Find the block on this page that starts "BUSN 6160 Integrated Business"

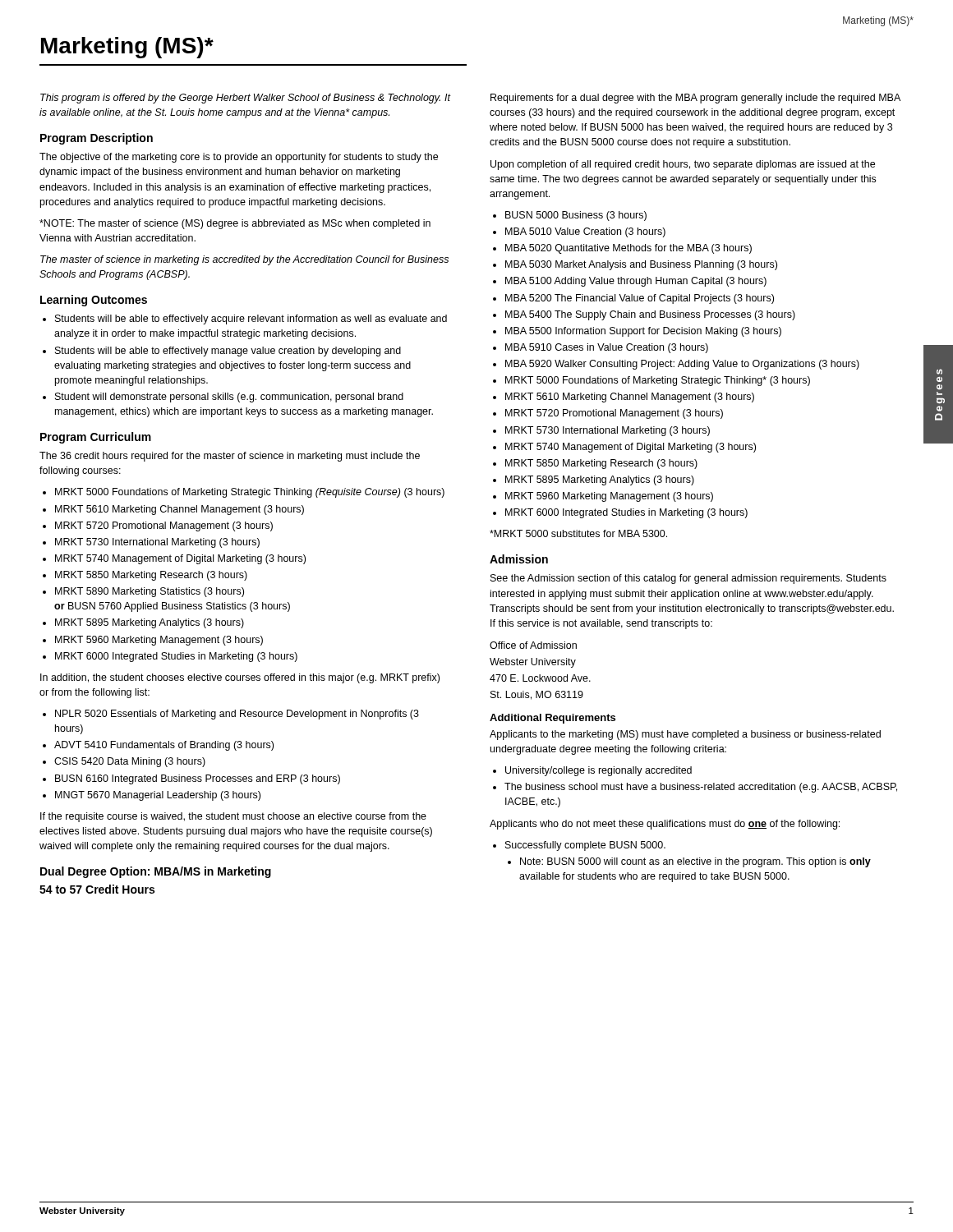(x=197, y=778)
